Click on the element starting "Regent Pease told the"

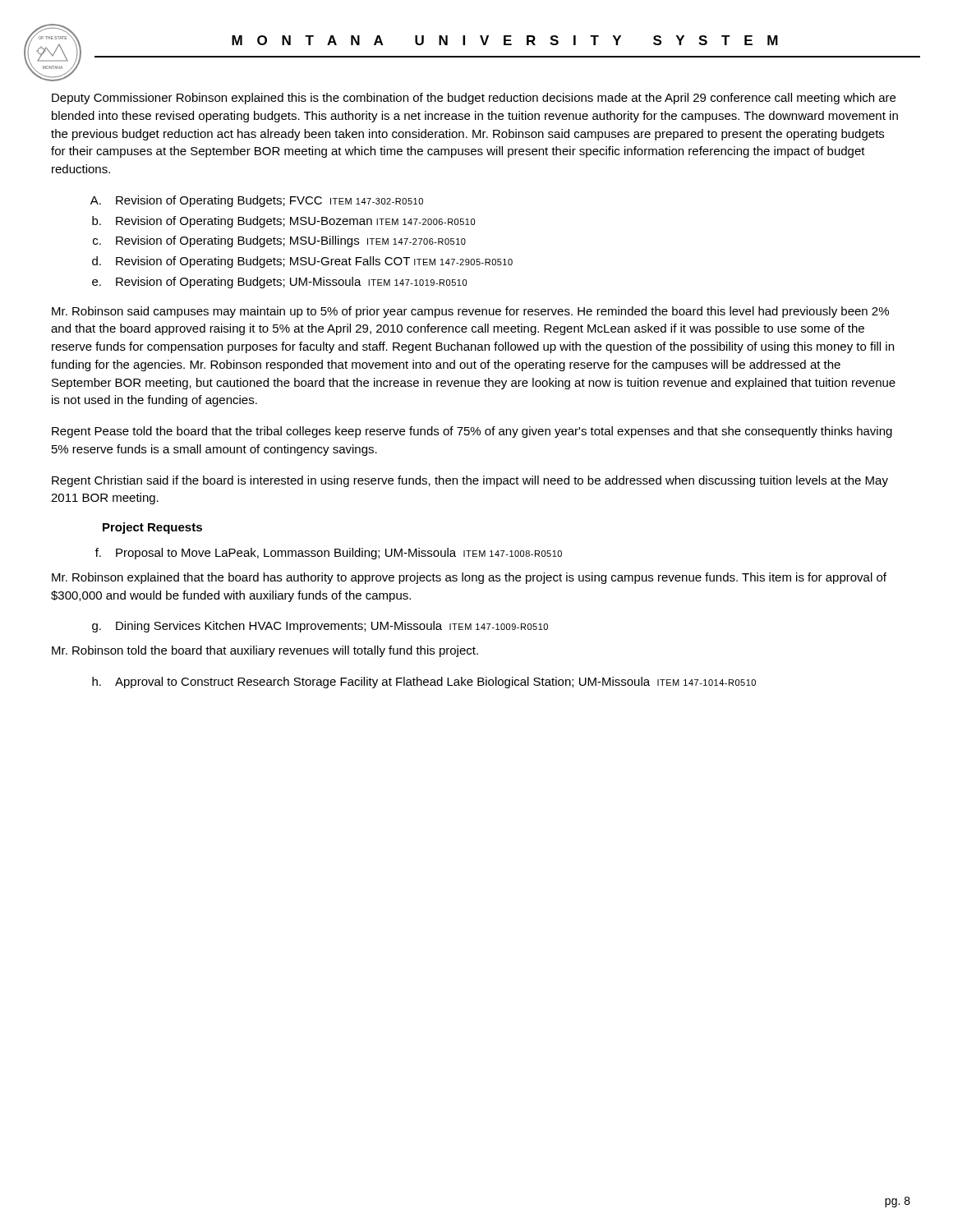476,440
